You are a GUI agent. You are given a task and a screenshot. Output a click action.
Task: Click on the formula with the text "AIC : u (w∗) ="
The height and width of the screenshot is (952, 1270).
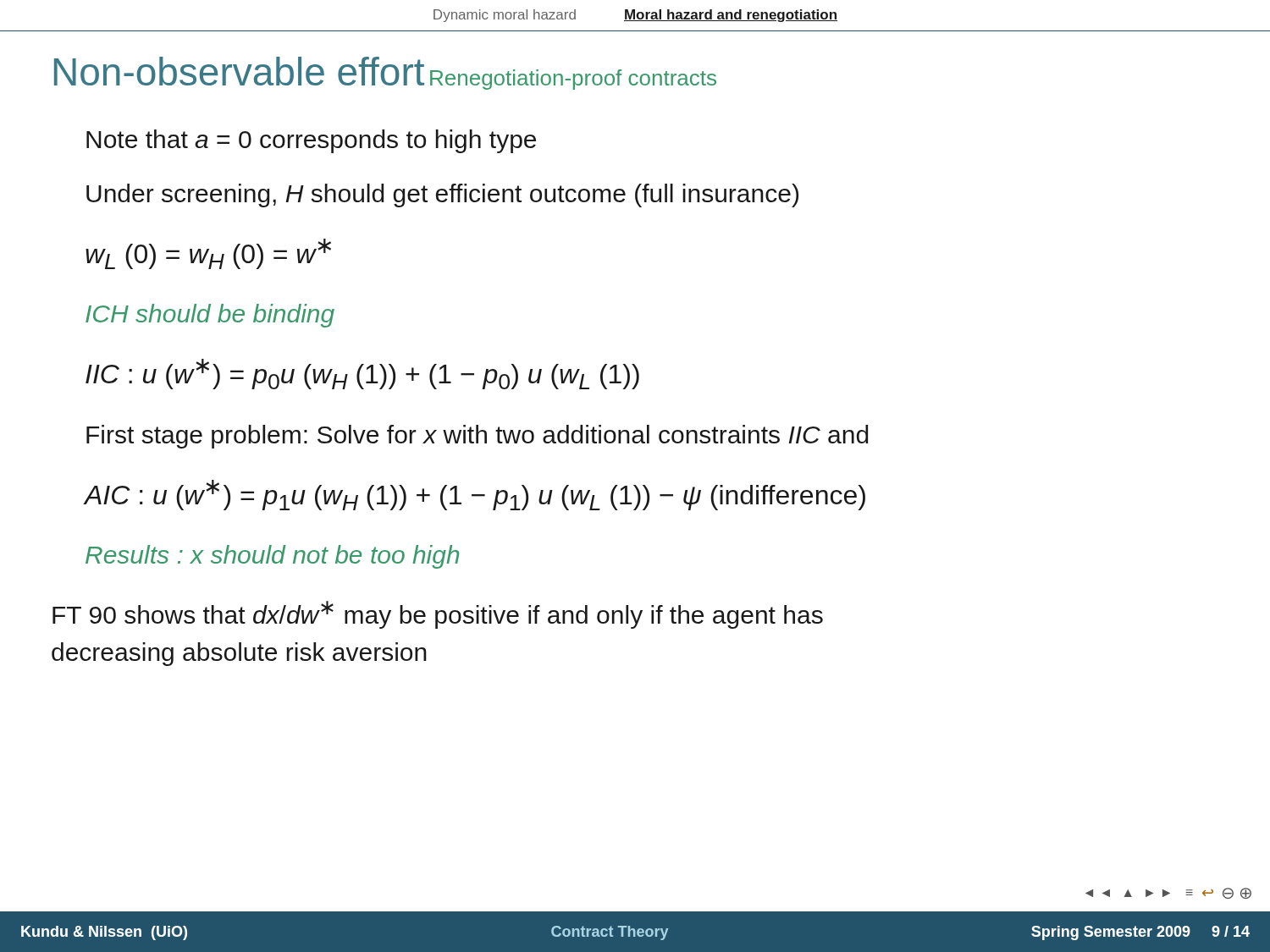coord(476,494)
